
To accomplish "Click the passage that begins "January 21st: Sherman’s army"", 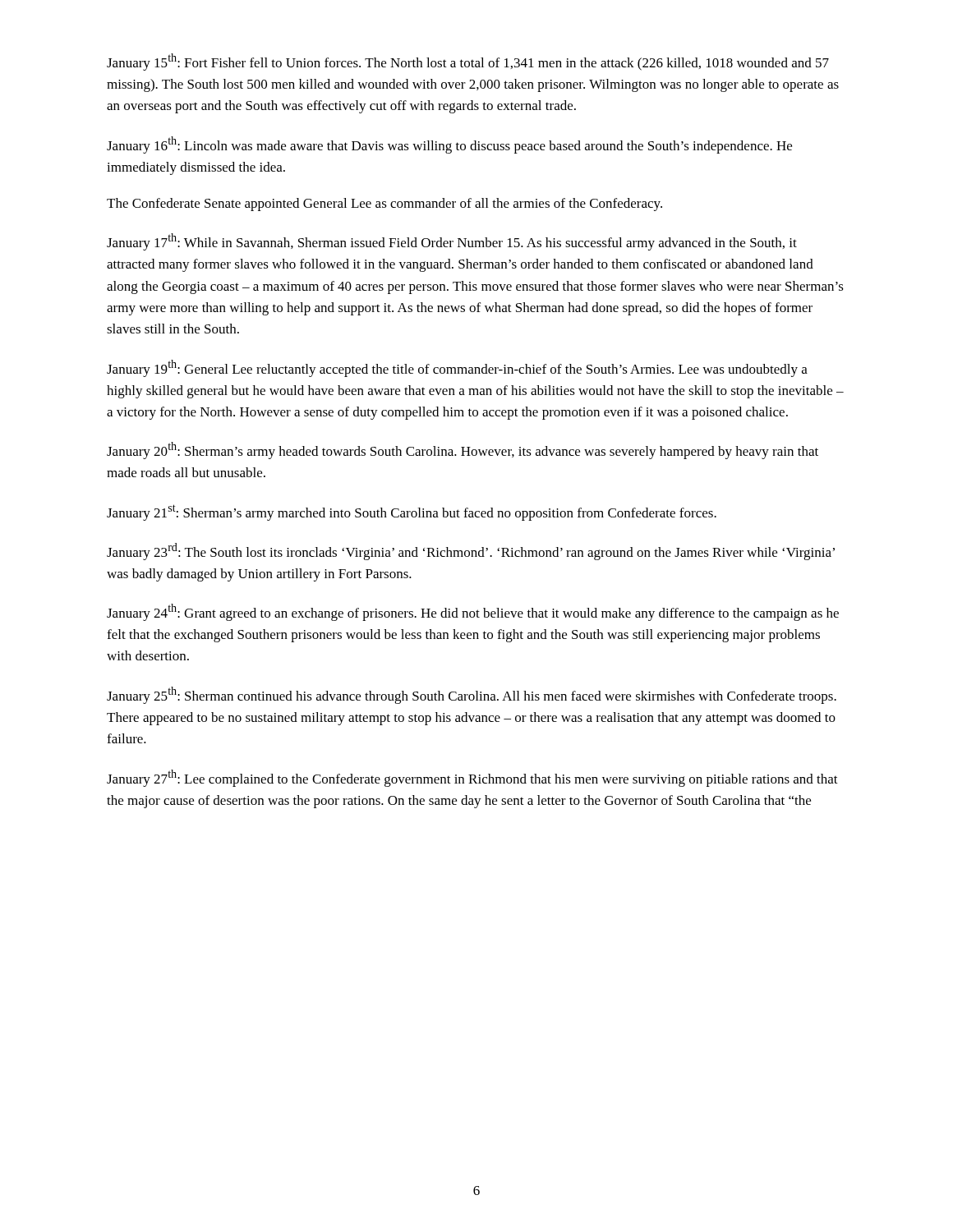I will [412, 511].
